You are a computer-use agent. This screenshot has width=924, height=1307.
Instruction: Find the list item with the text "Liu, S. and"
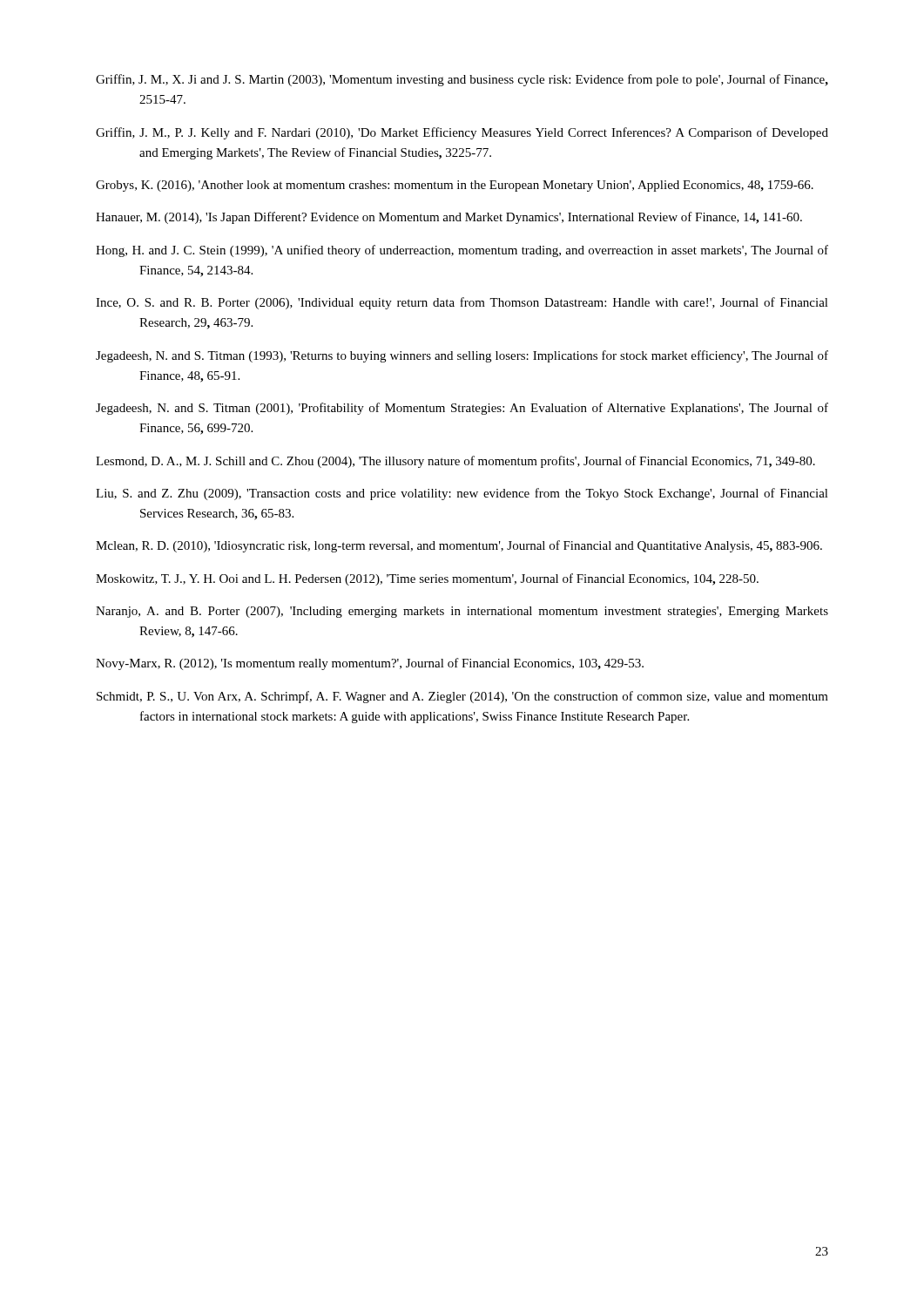coord(462,503)
